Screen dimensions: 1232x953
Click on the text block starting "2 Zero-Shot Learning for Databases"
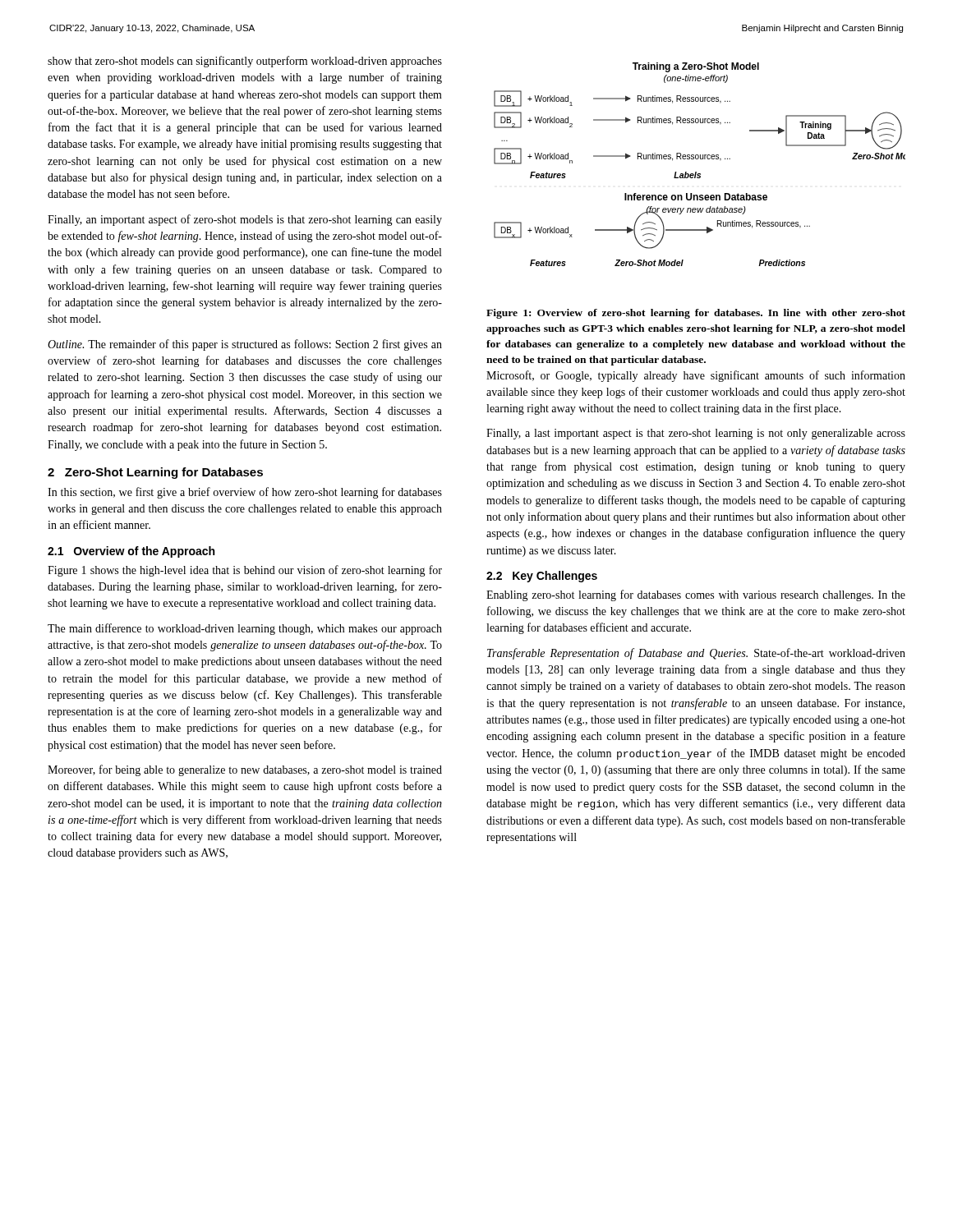155,472
